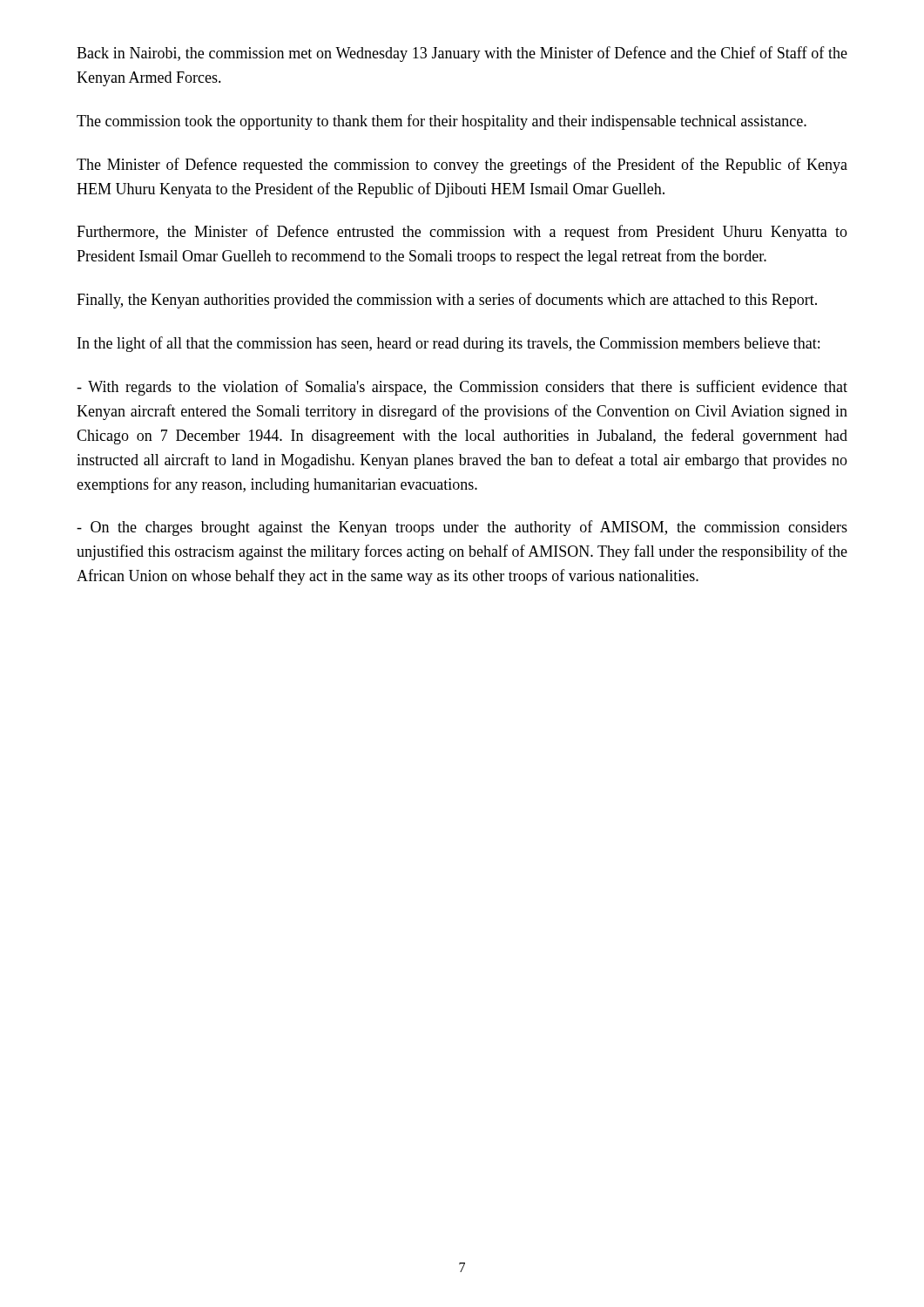Viewport: 924px width, 1307px height.
Task: Locate the passage starting "The Minister of Defence requested"
Action: tap(462, 177)
